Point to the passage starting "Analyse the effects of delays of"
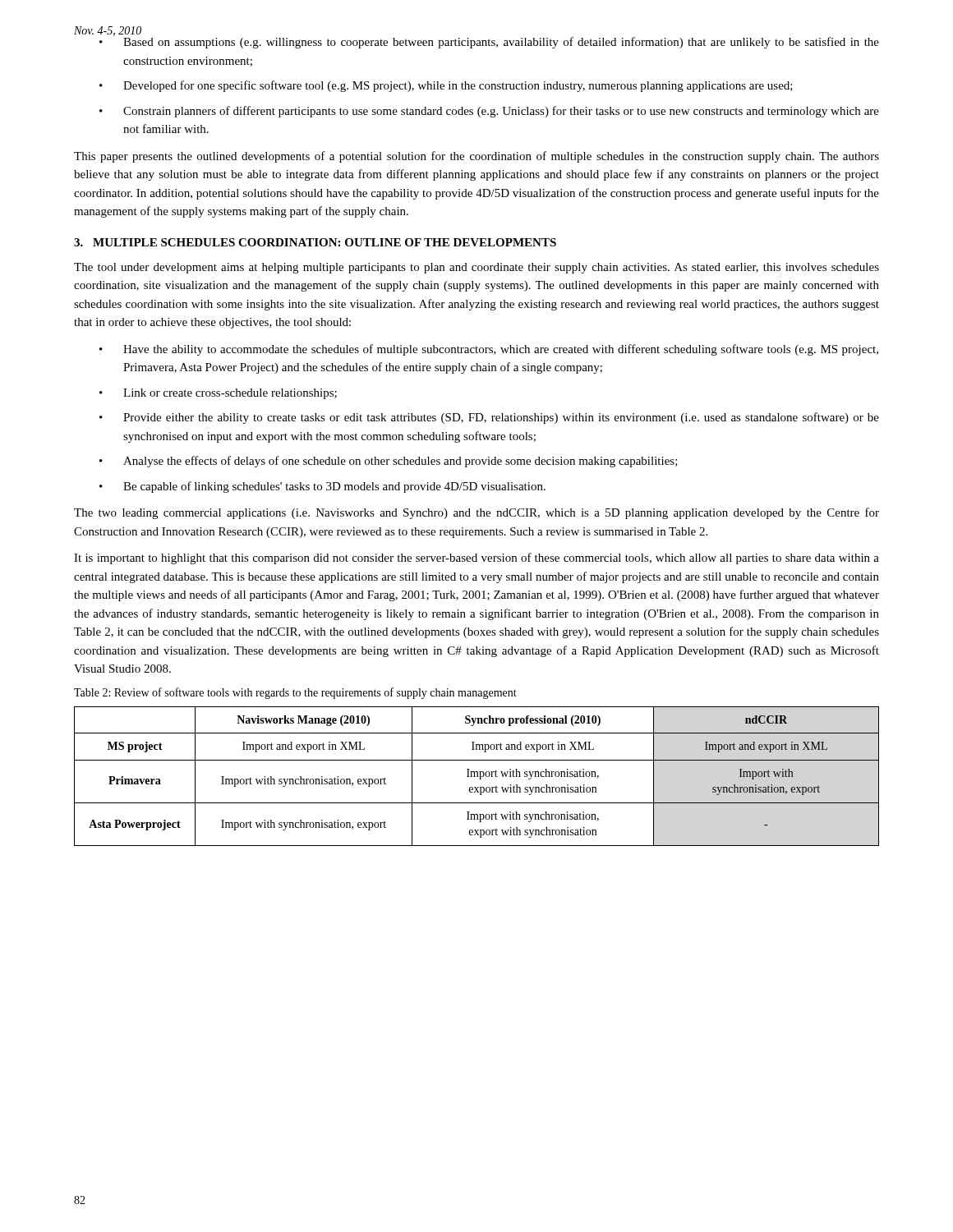The height and width of the screenshot is (1232, 953). click(x=401, y=461)
